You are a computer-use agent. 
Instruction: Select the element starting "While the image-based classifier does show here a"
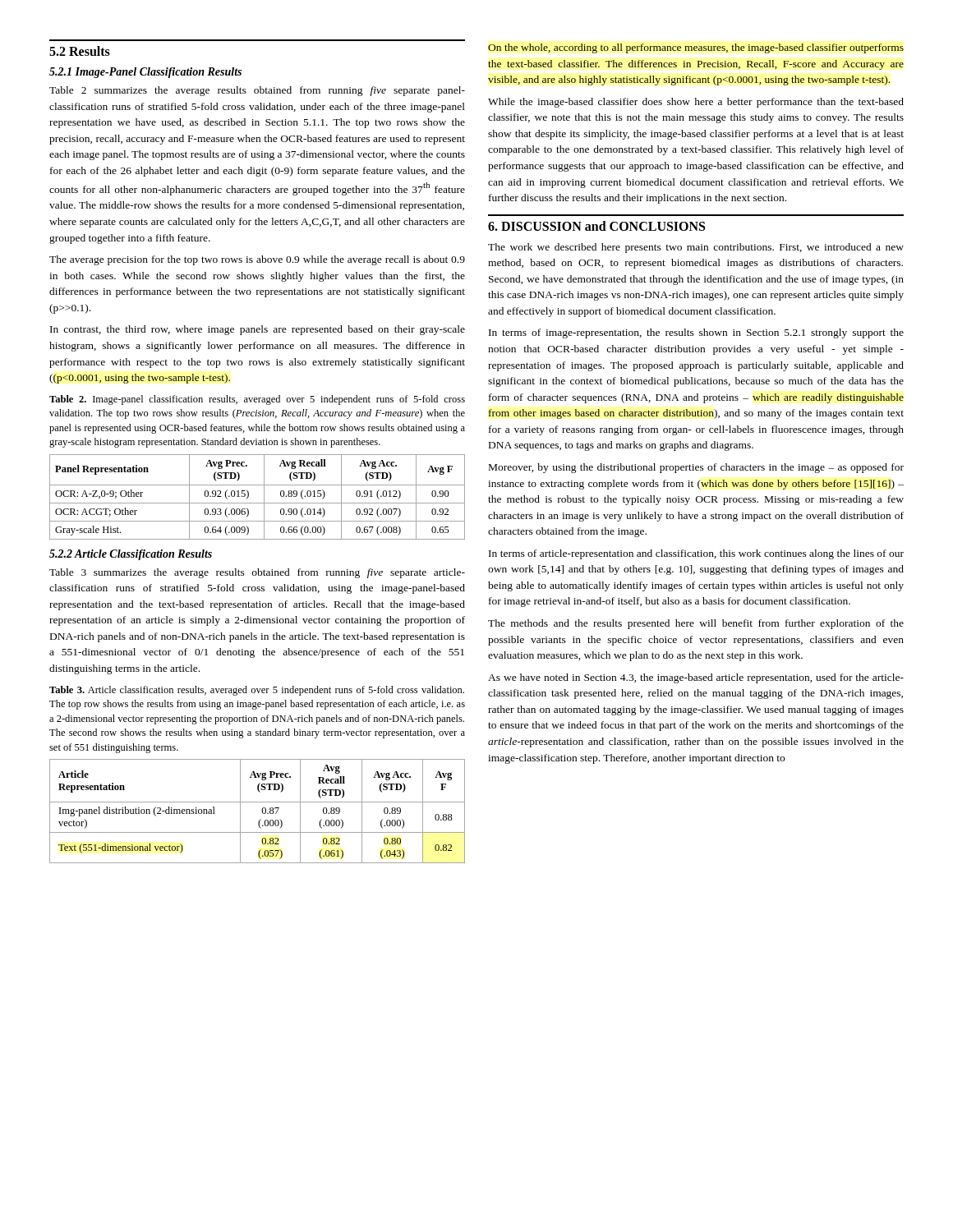pos(696,150)
